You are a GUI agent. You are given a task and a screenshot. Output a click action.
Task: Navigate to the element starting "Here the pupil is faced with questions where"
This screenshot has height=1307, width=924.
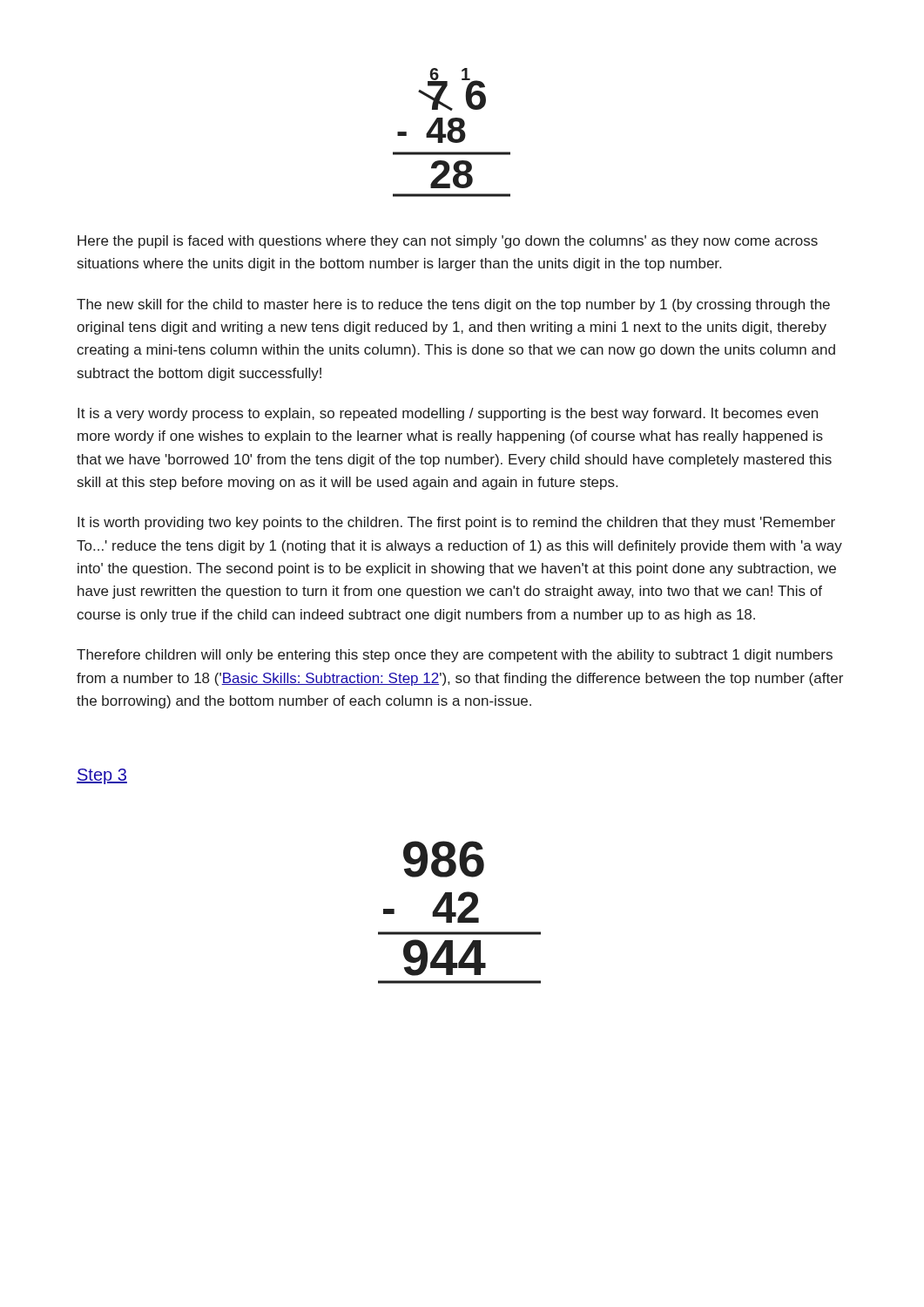(x=447, y=252)
